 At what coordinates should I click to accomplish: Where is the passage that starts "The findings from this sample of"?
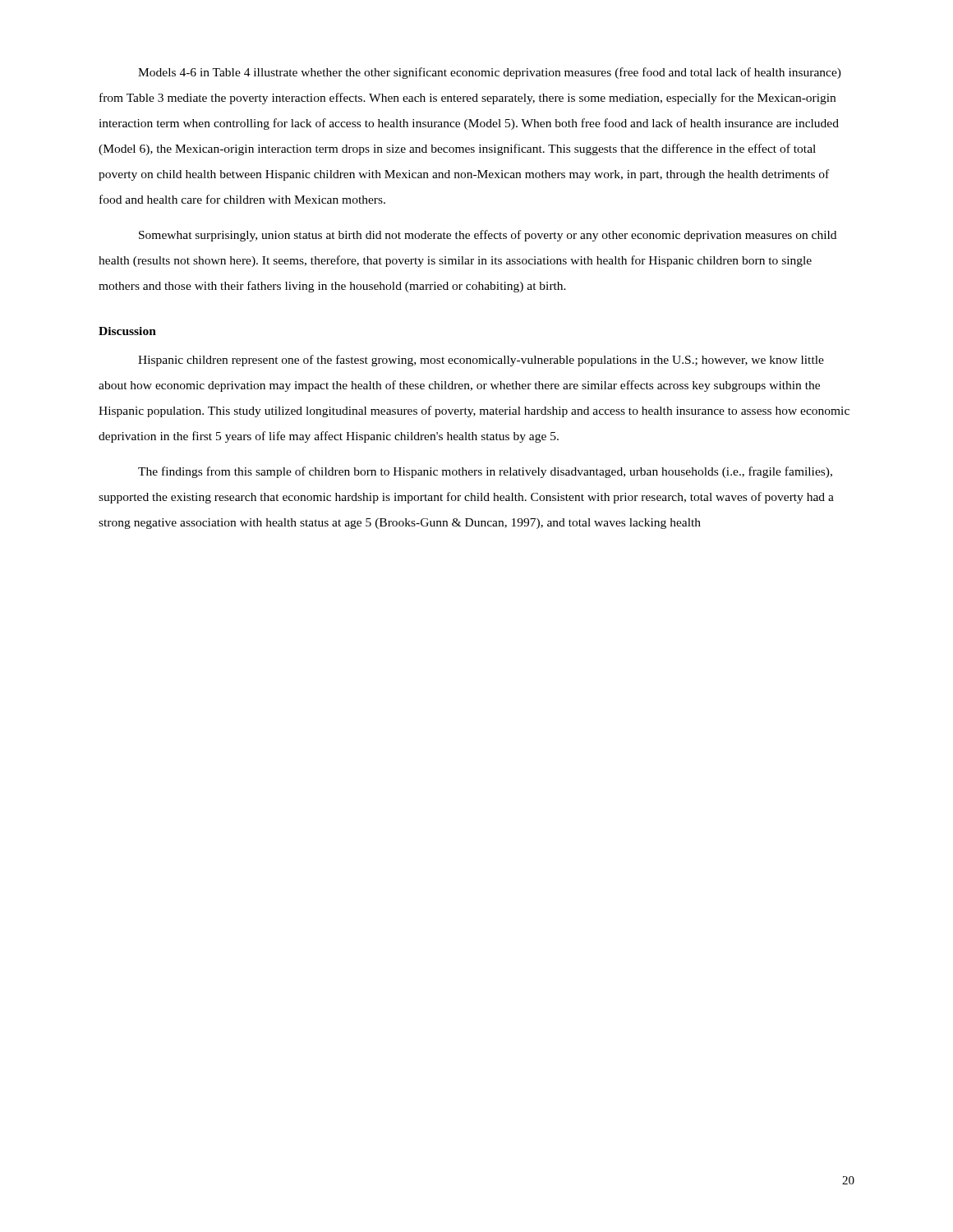tap(476, 496)
